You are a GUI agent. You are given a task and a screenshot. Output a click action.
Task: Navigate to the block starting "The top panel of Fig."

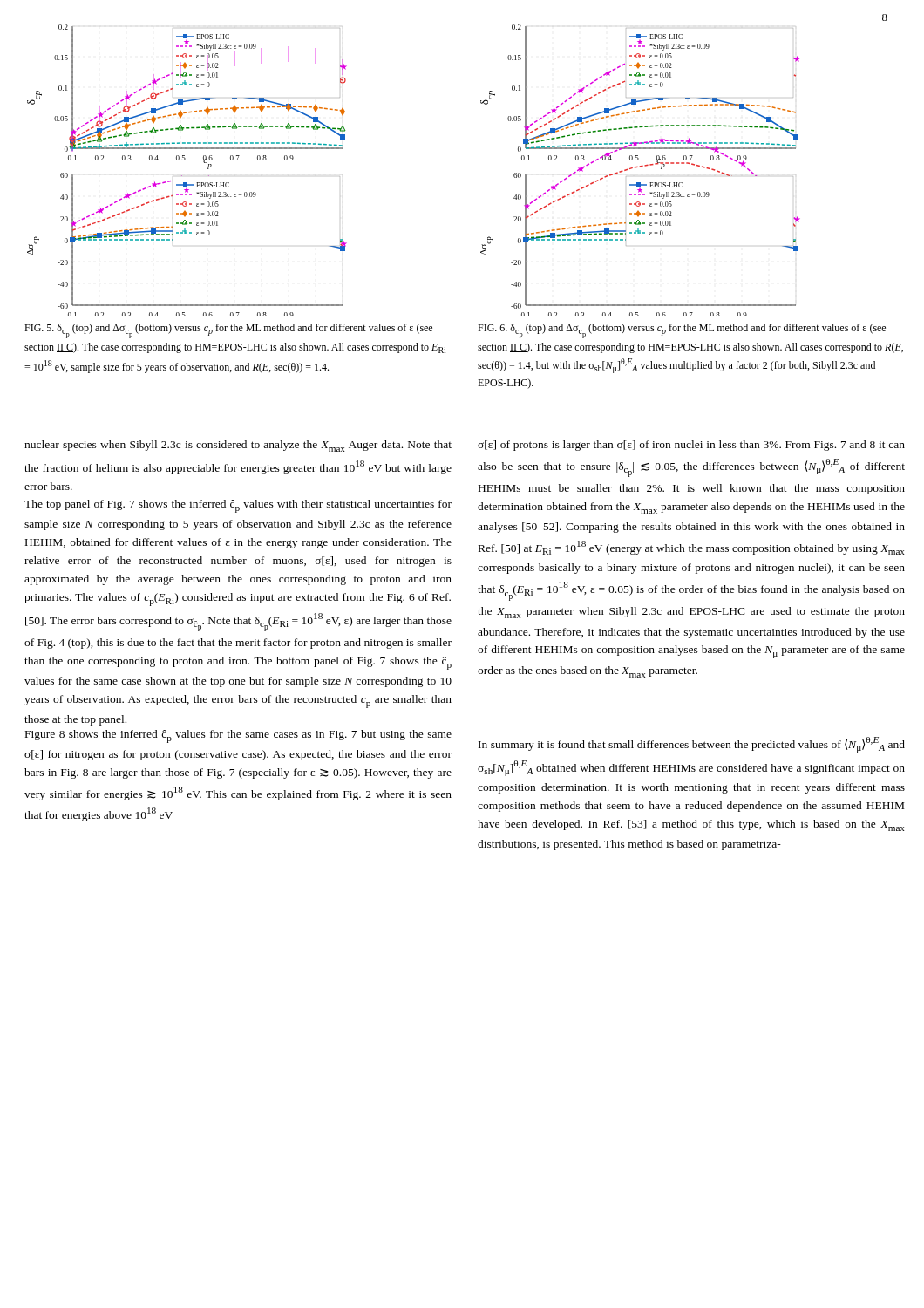point(238,611)
